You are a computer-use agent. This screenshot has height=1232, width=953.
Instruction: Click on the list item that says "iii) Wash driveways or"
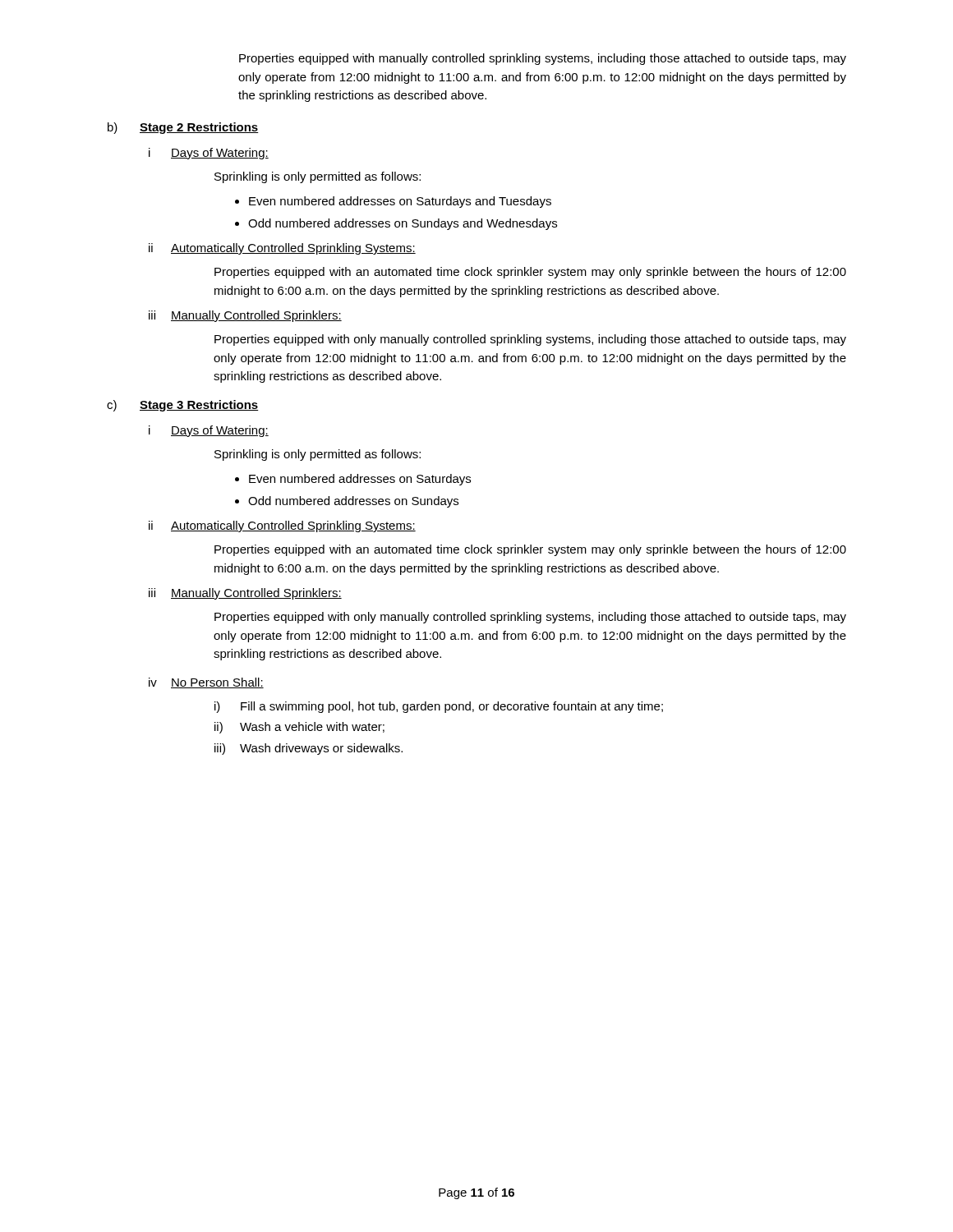pos(309,748)
